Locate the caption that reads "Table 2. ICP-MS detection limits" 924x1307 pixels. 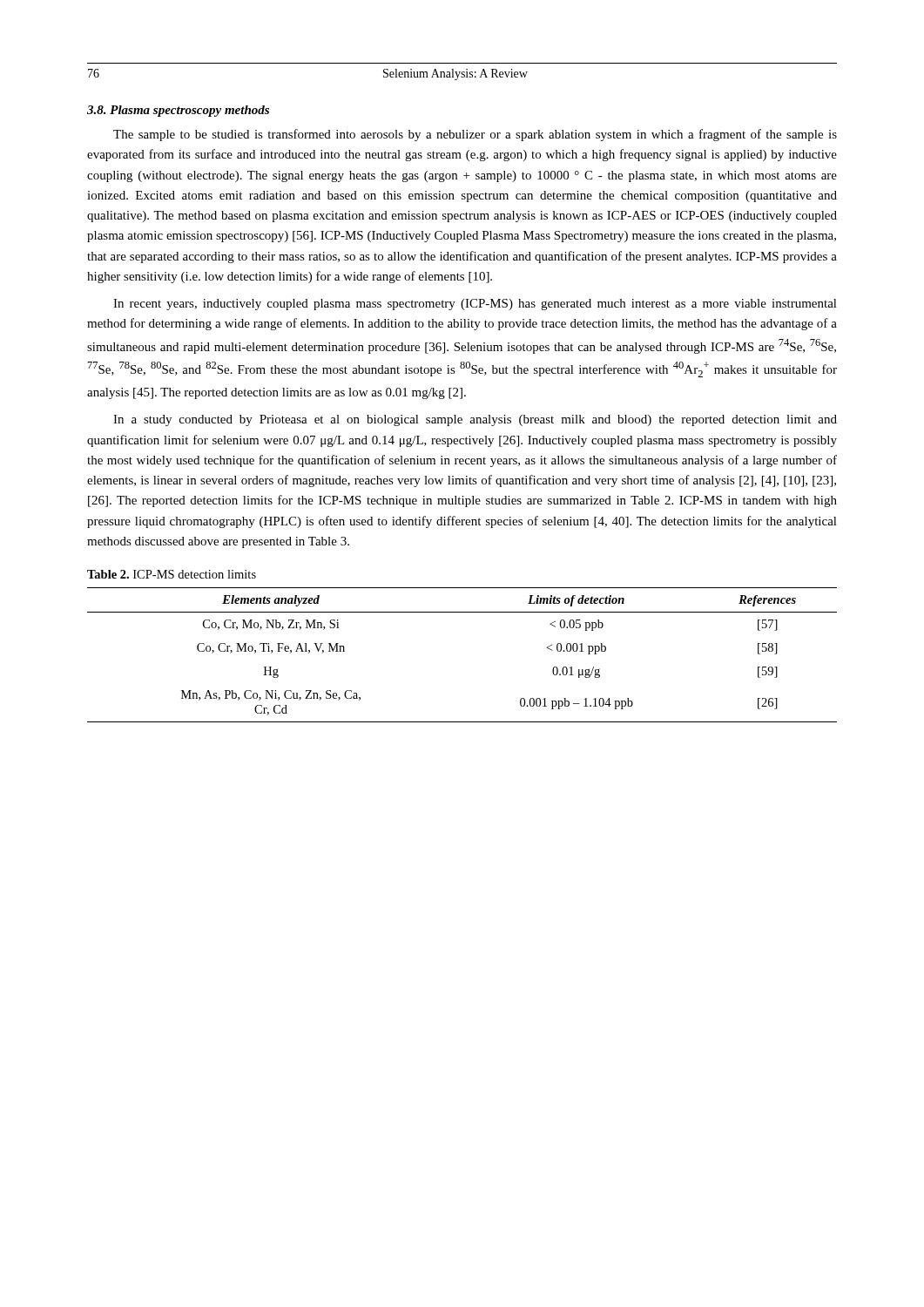(172, 574)
